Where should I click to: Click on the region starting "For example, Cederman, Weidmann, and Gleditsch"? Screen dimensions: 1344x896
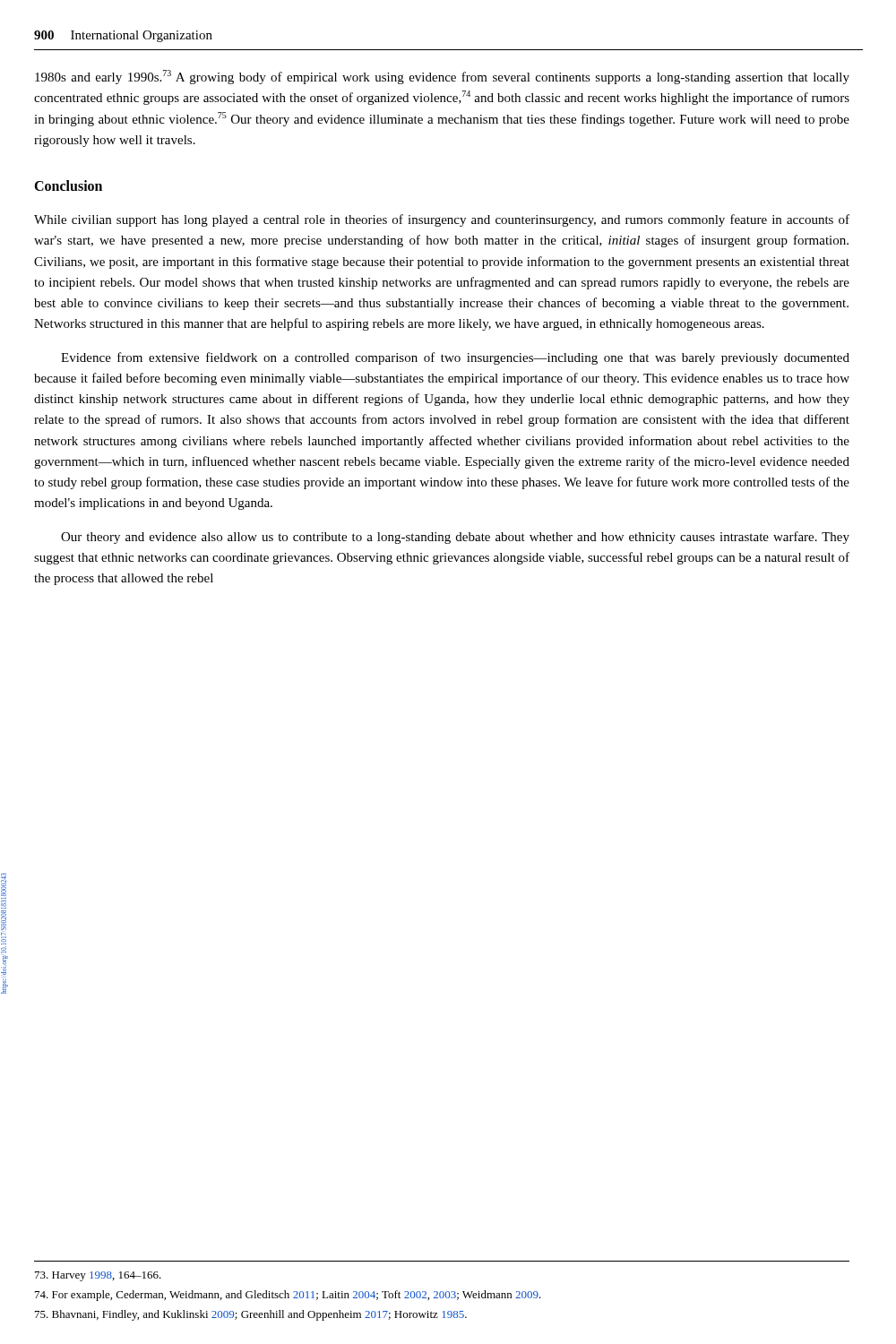(x=288, y=1295)
